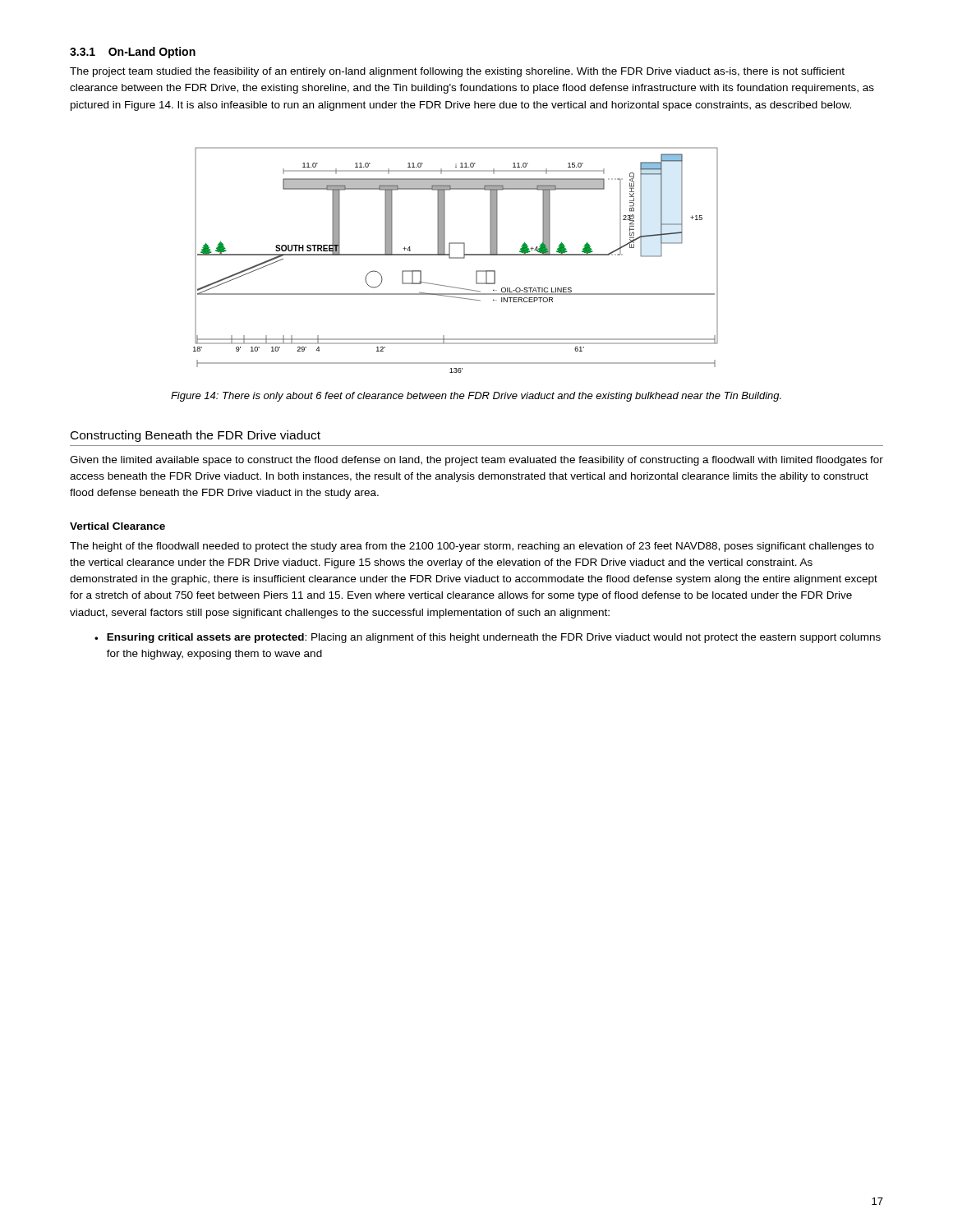Select the caption with the text "Figure 14: There is only about"
This screenshot has width=953, height=1232.
(476, 395)
